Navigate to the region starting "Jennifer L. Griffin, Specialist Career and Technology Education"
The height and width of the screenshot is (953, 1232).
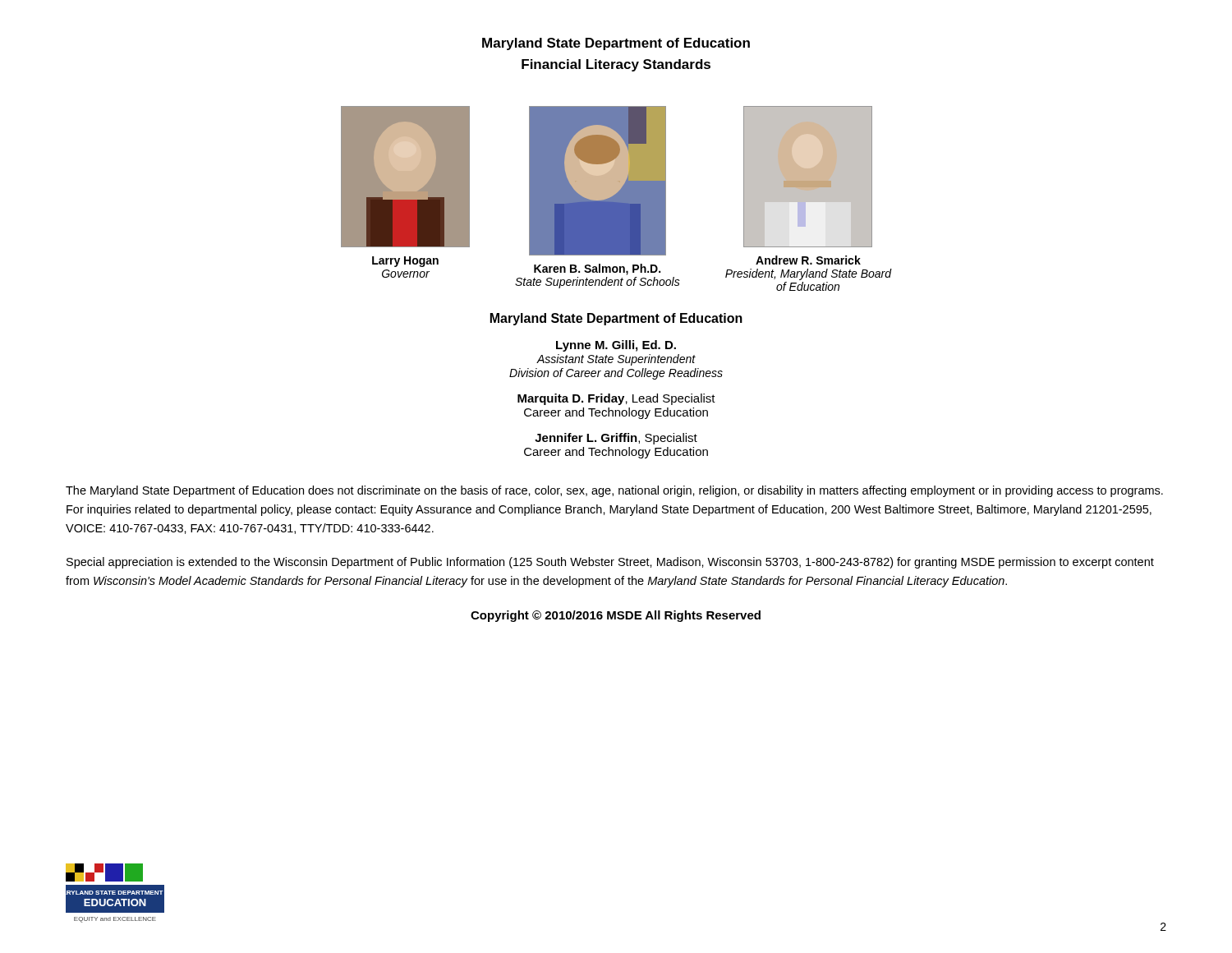(x=616, y=444)
